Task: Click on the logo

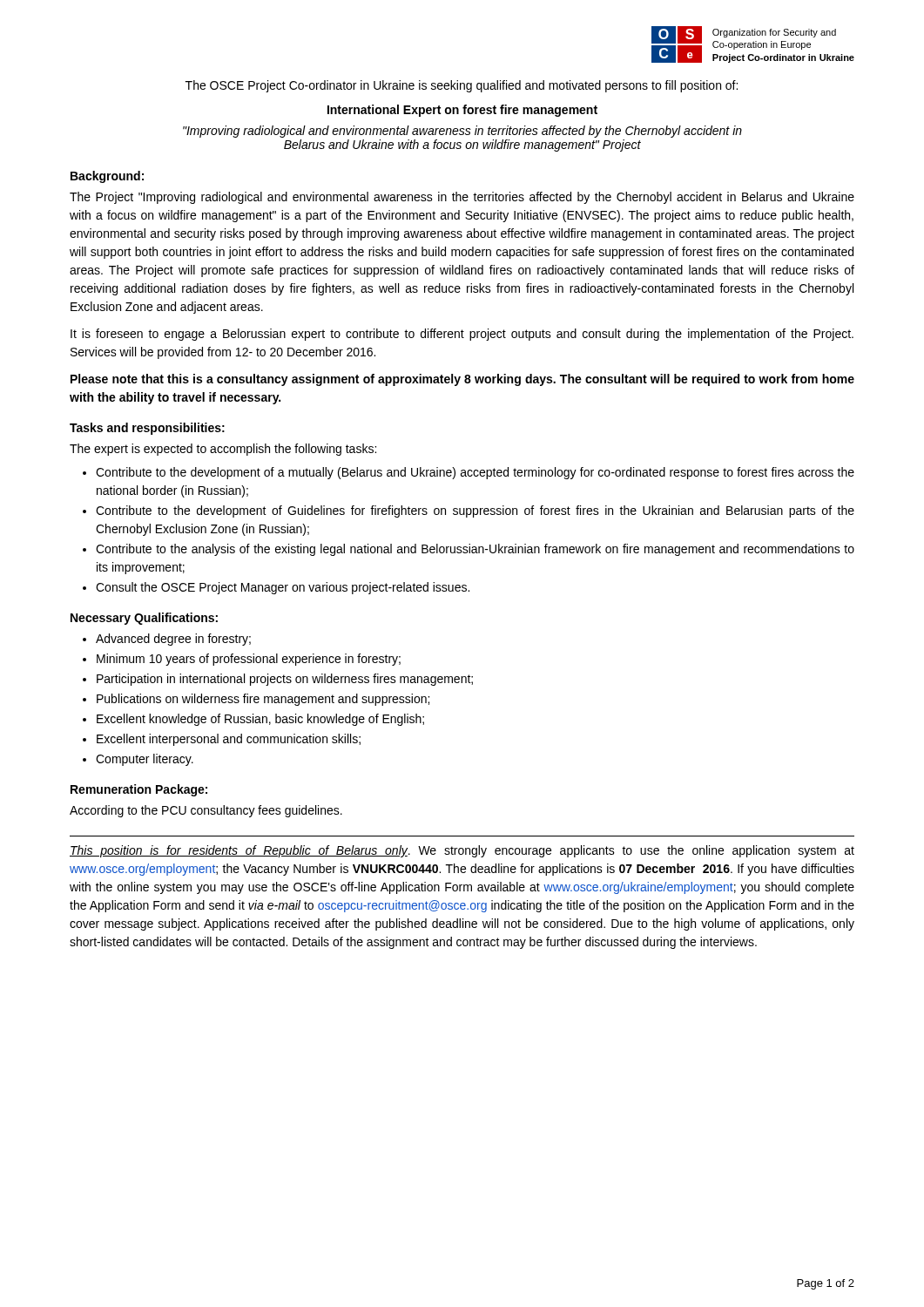Action: point(753,45)
